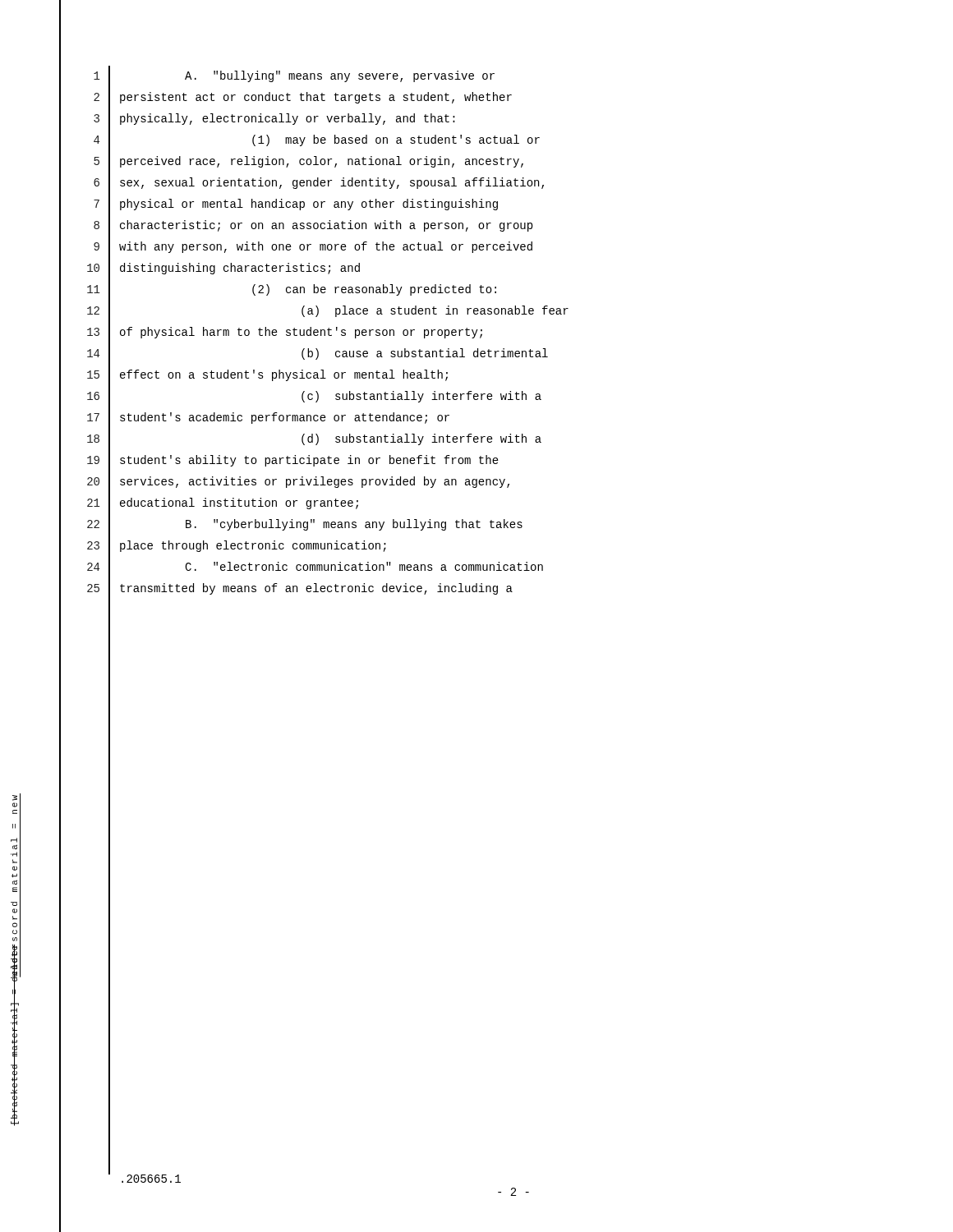Locate the passage starting "services, activities or privileges provided by an agency,"
This screenshot has height=1232, width=953.
tap(513, 482)
